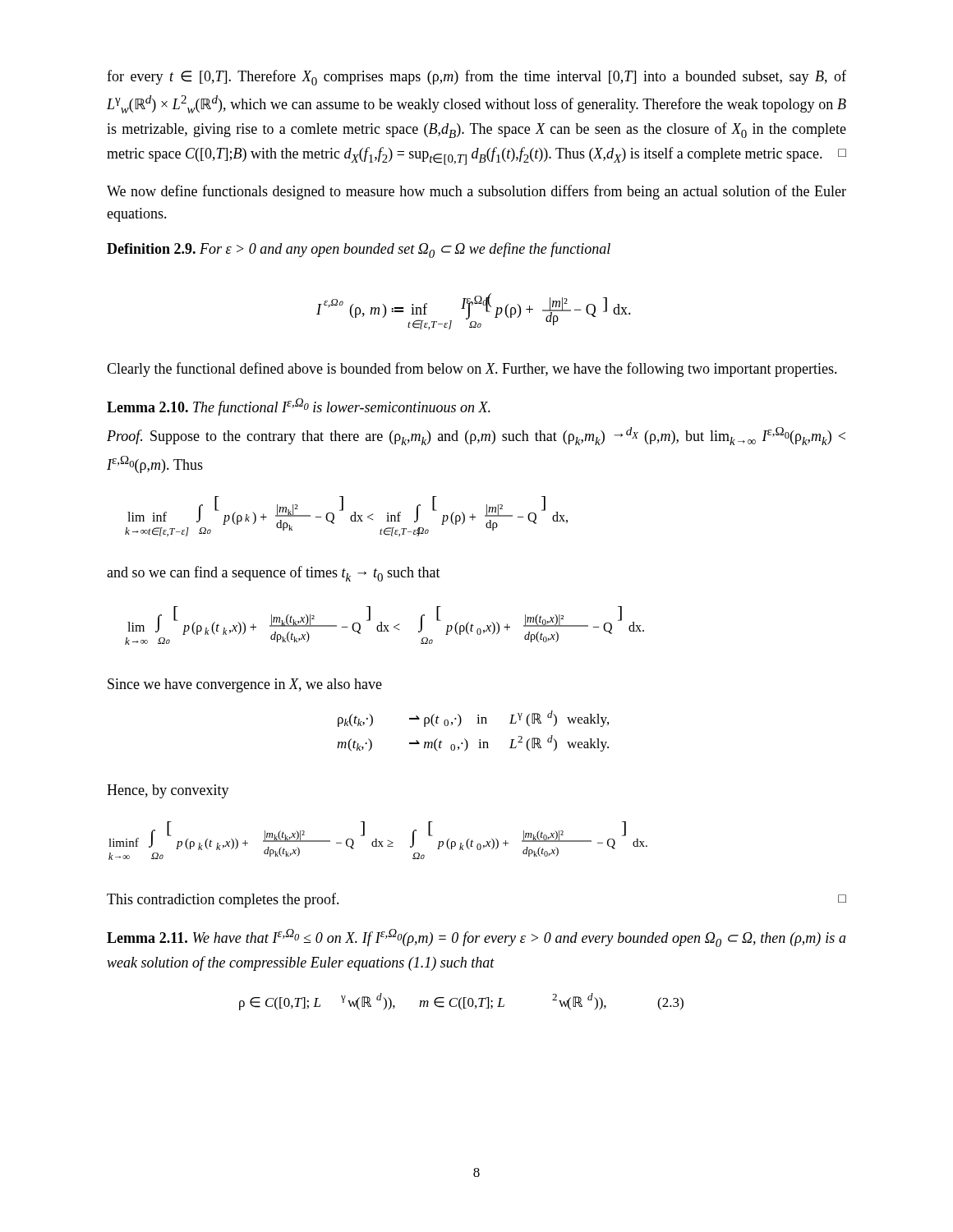
Task: Find the block on this page that starts "Definition 2.9. For ε > 0"
Action: point(359,251)
